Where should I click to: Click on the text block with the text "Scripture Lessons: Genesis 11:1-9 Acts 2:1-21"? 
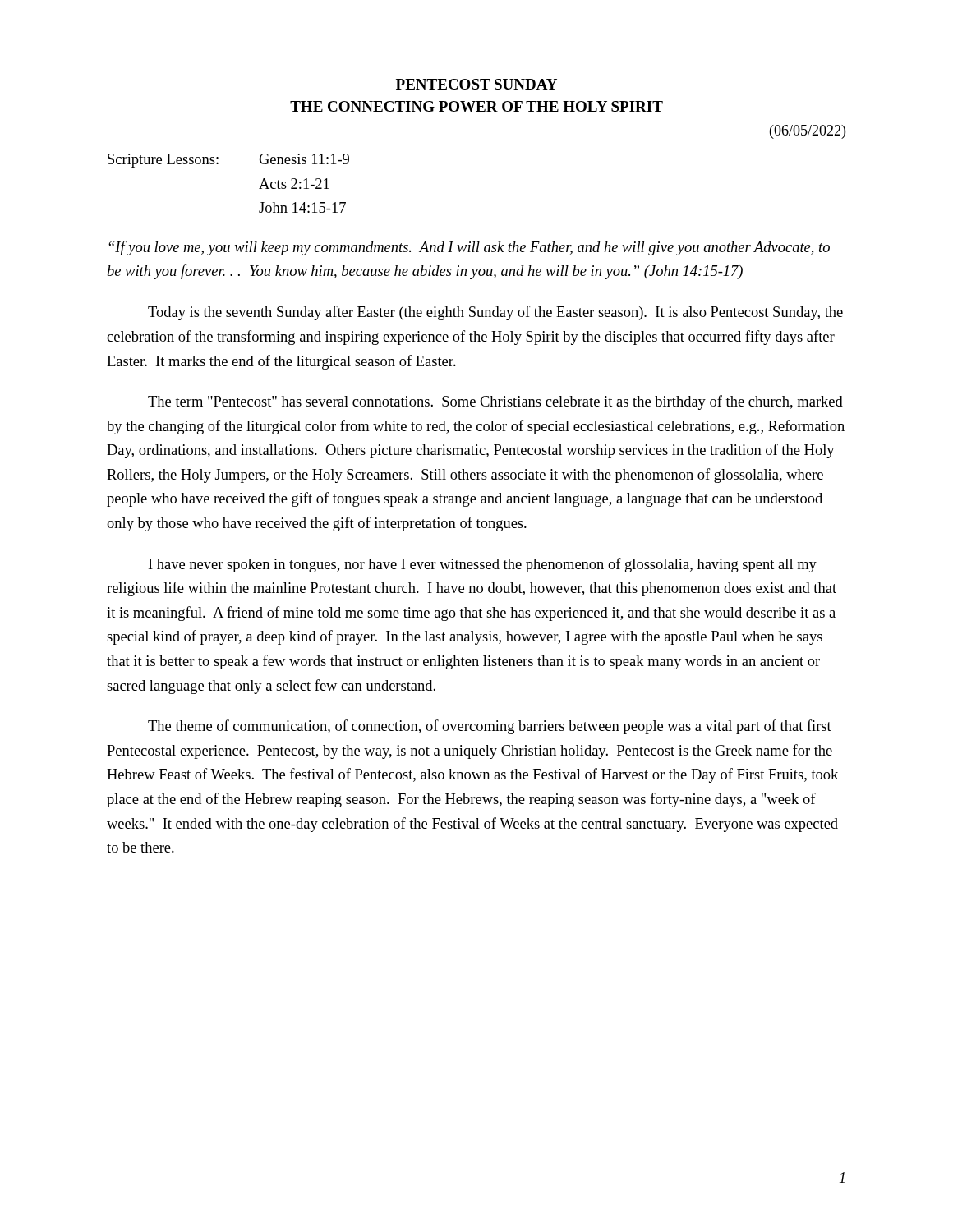(x=157, y=161)
